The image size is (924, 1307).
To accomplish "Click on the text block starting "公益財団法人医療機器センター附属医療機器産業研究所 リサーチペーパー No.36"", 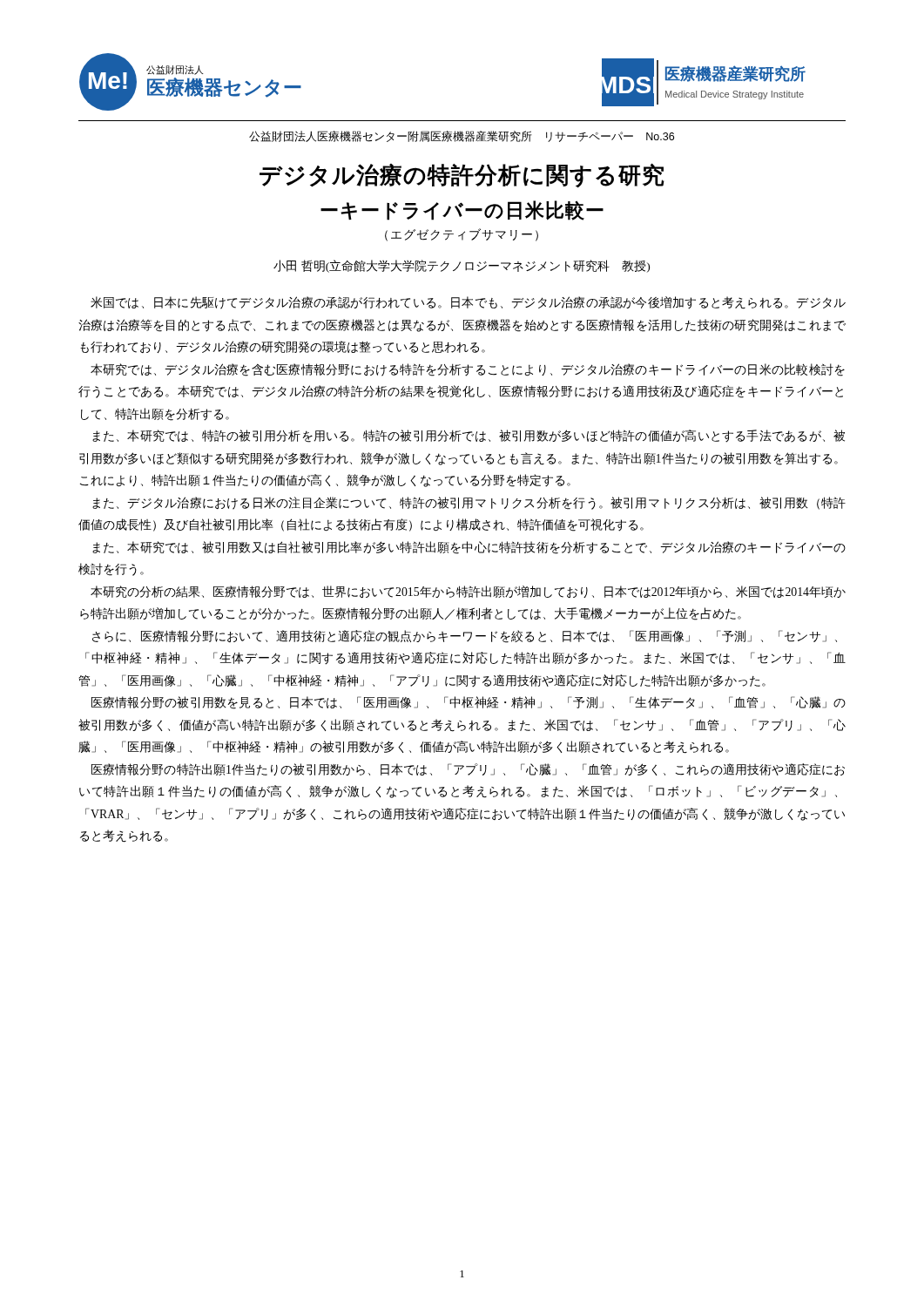I will [462, 137].
